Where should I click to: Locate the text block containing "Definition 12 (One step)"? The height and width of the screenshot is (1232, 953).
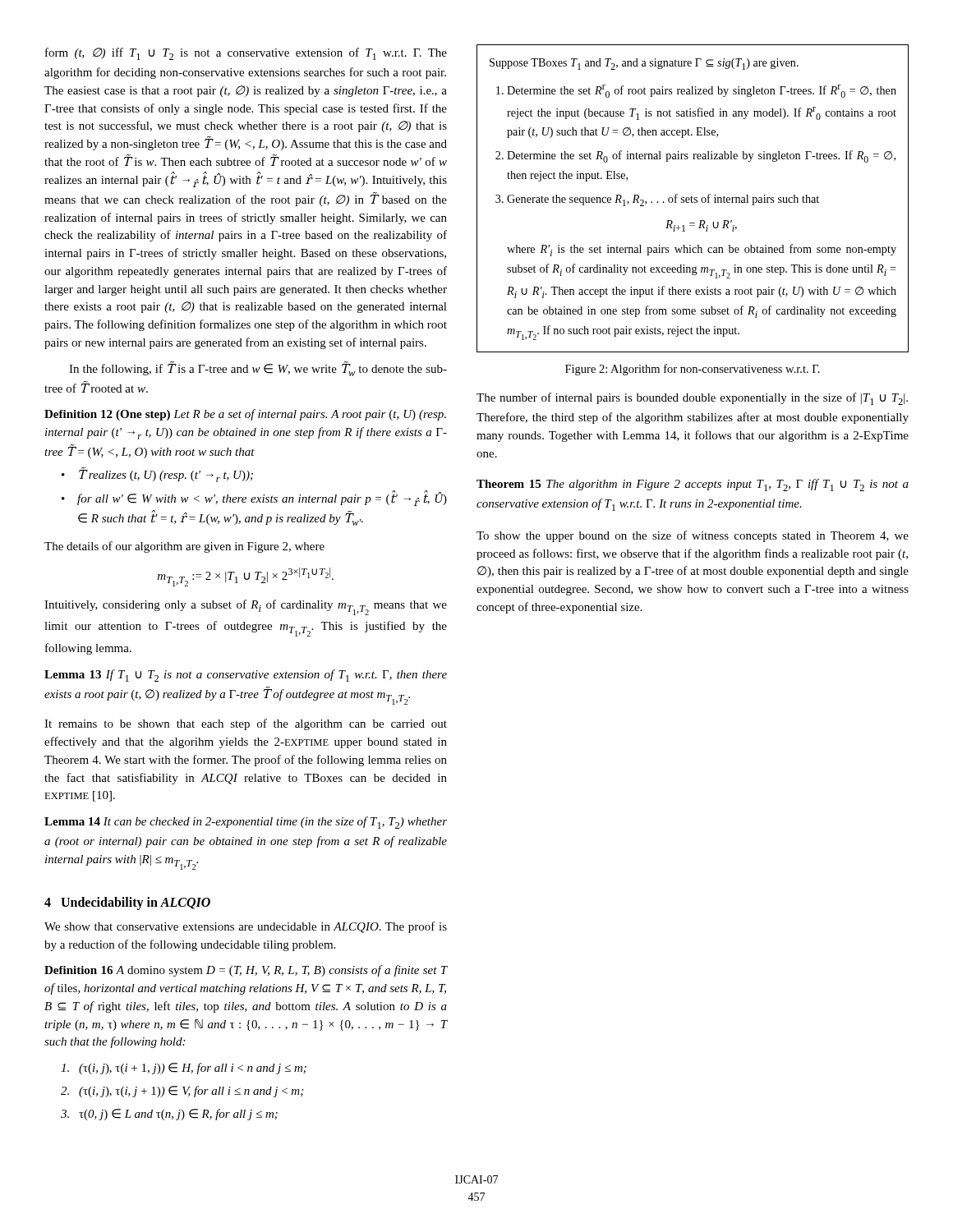246,468
